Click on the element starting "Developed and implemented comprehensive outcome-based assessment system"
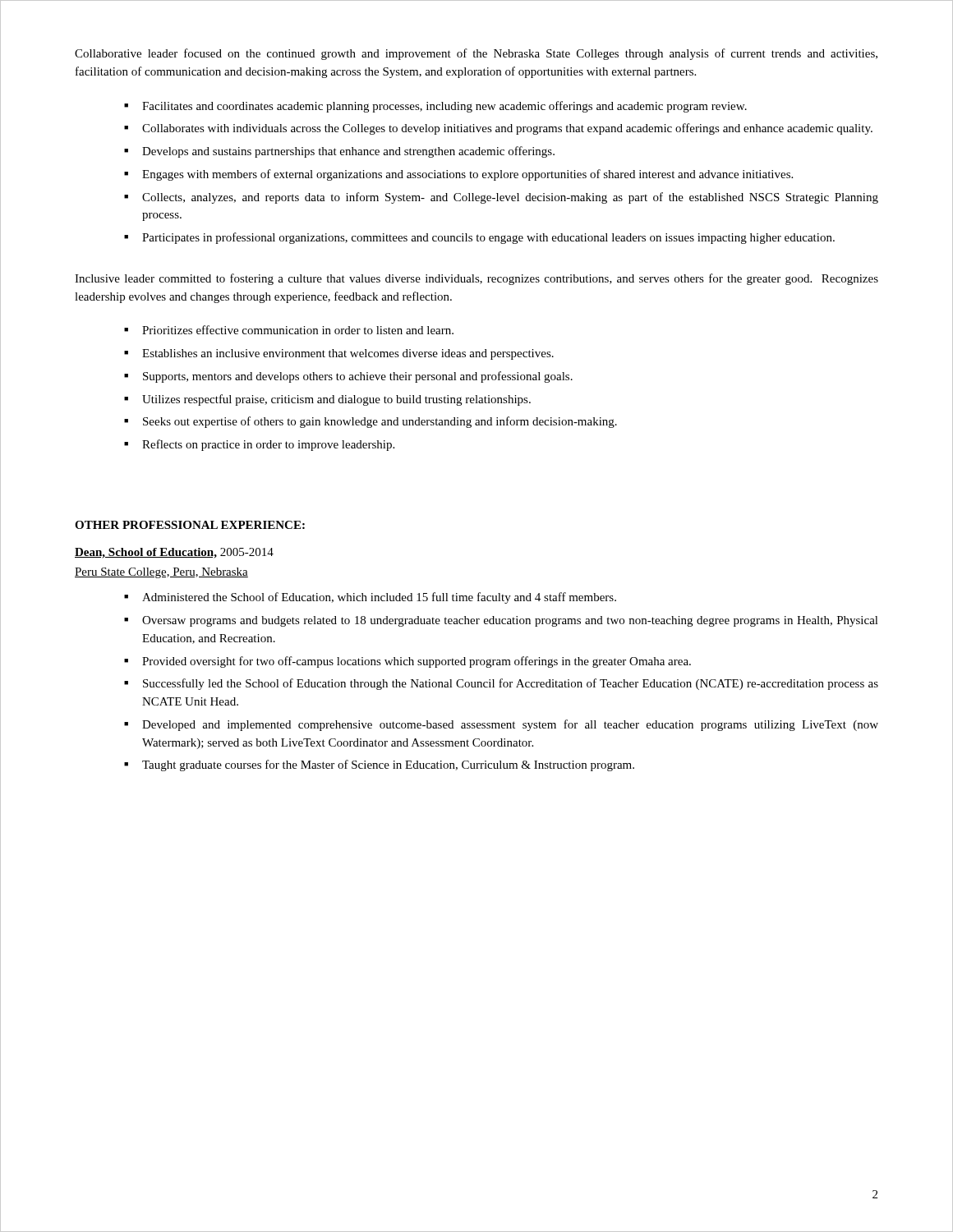The image size is (953, 1232). point(510,733)
